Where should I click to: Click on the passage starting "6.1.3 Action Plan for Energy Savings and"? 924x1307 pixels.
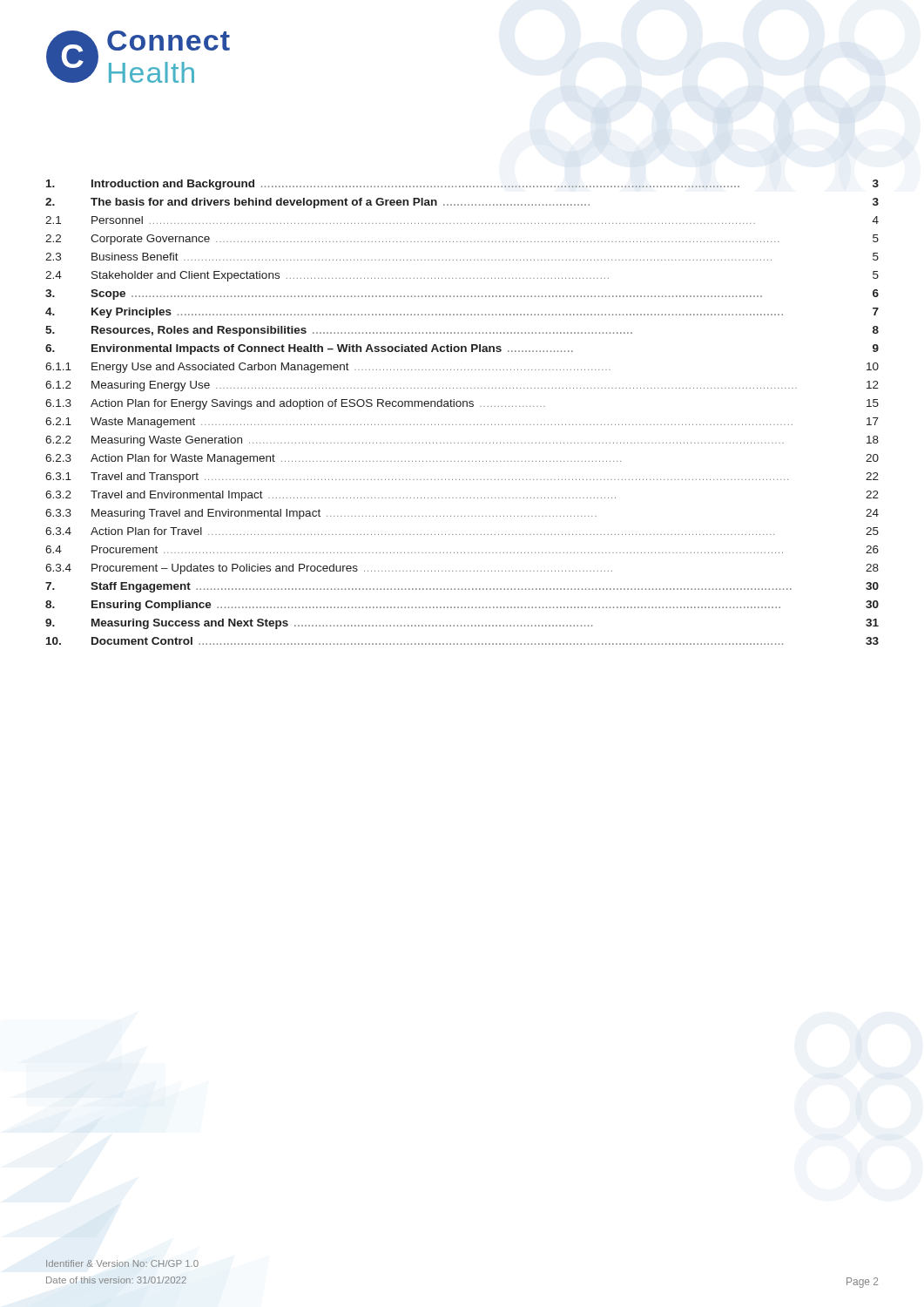click(462, 403)
